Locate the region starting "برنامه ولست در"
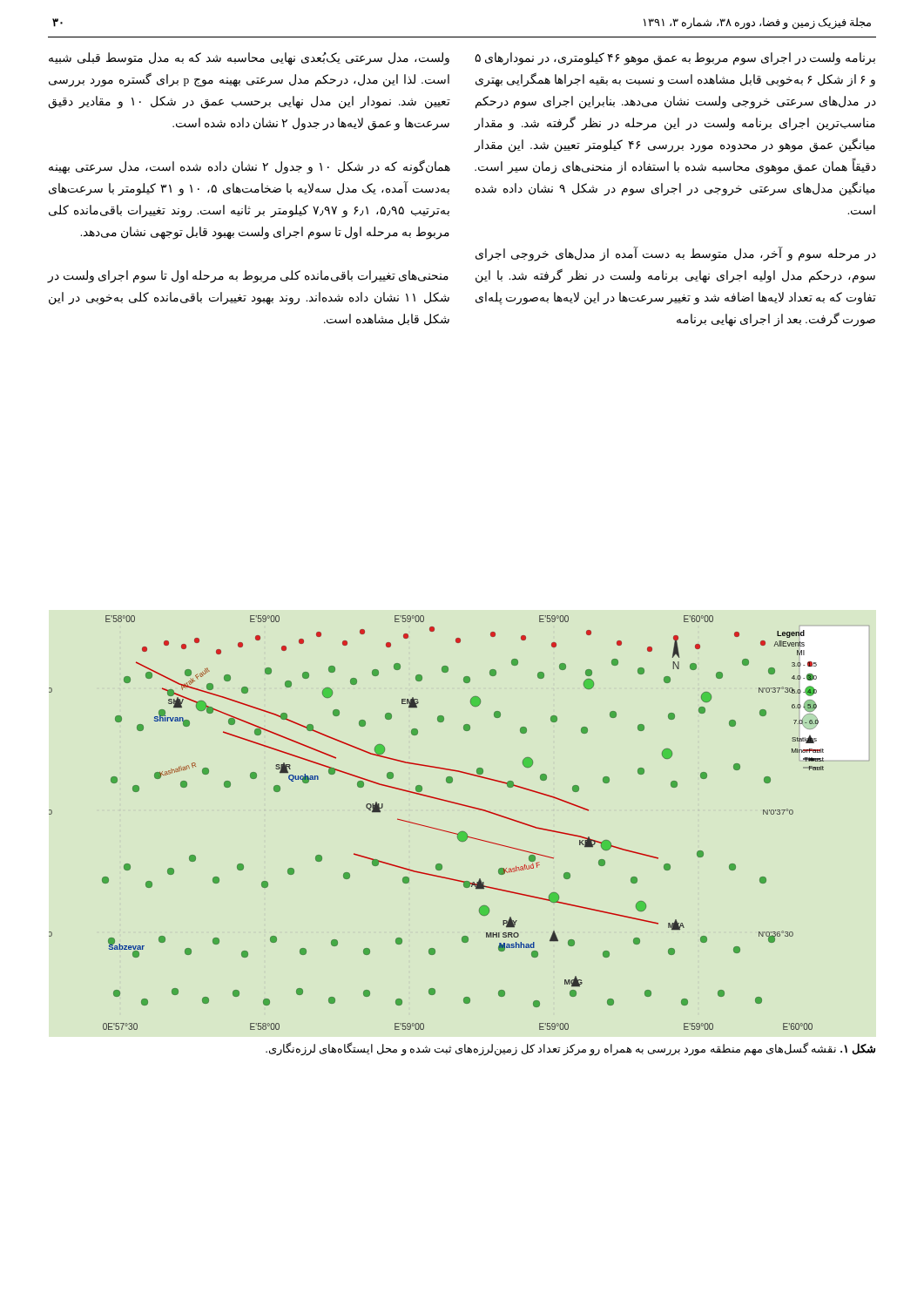Screen dimensions: 1307x924 pos(675,188)
